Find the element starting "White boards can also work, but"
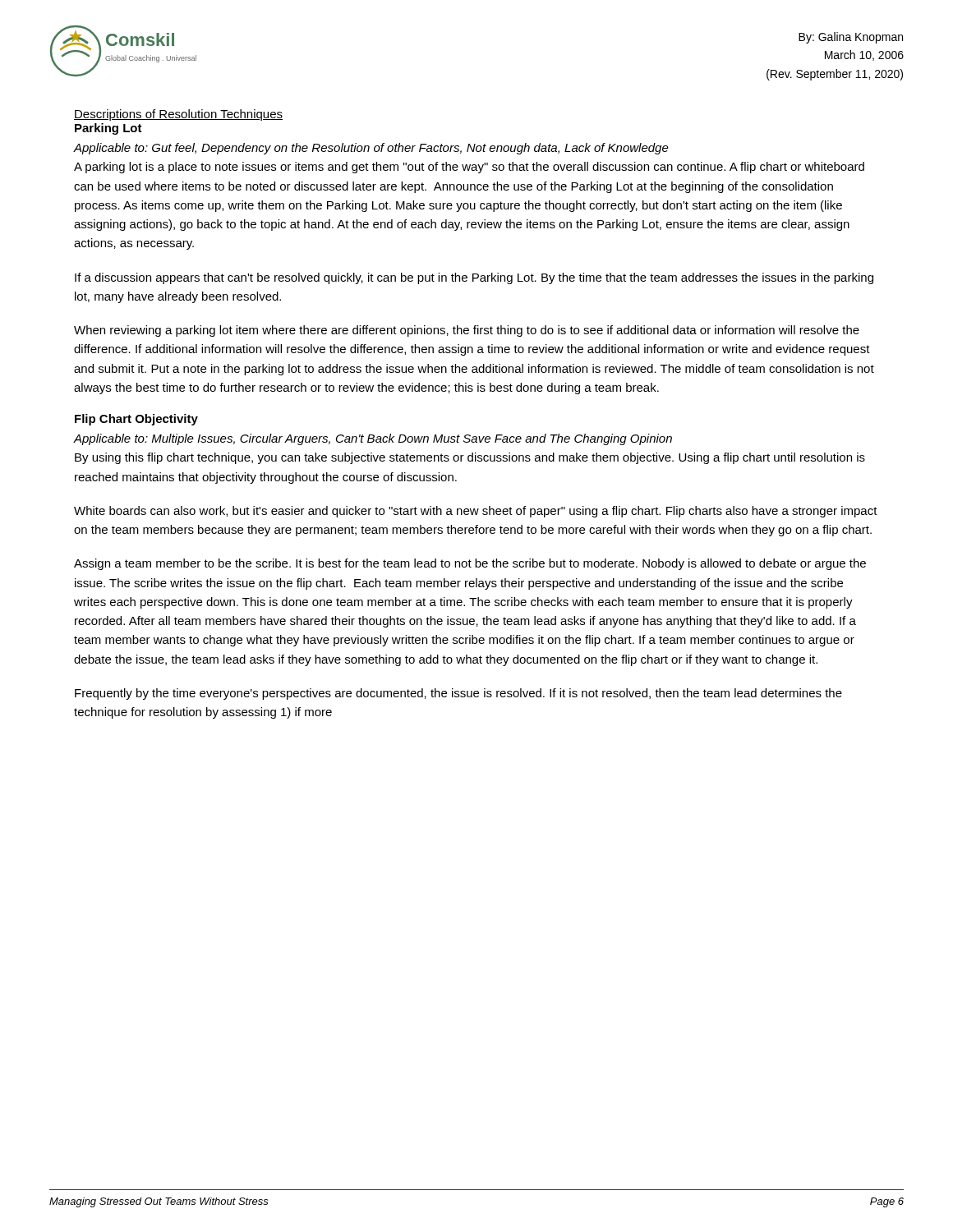 476,520
